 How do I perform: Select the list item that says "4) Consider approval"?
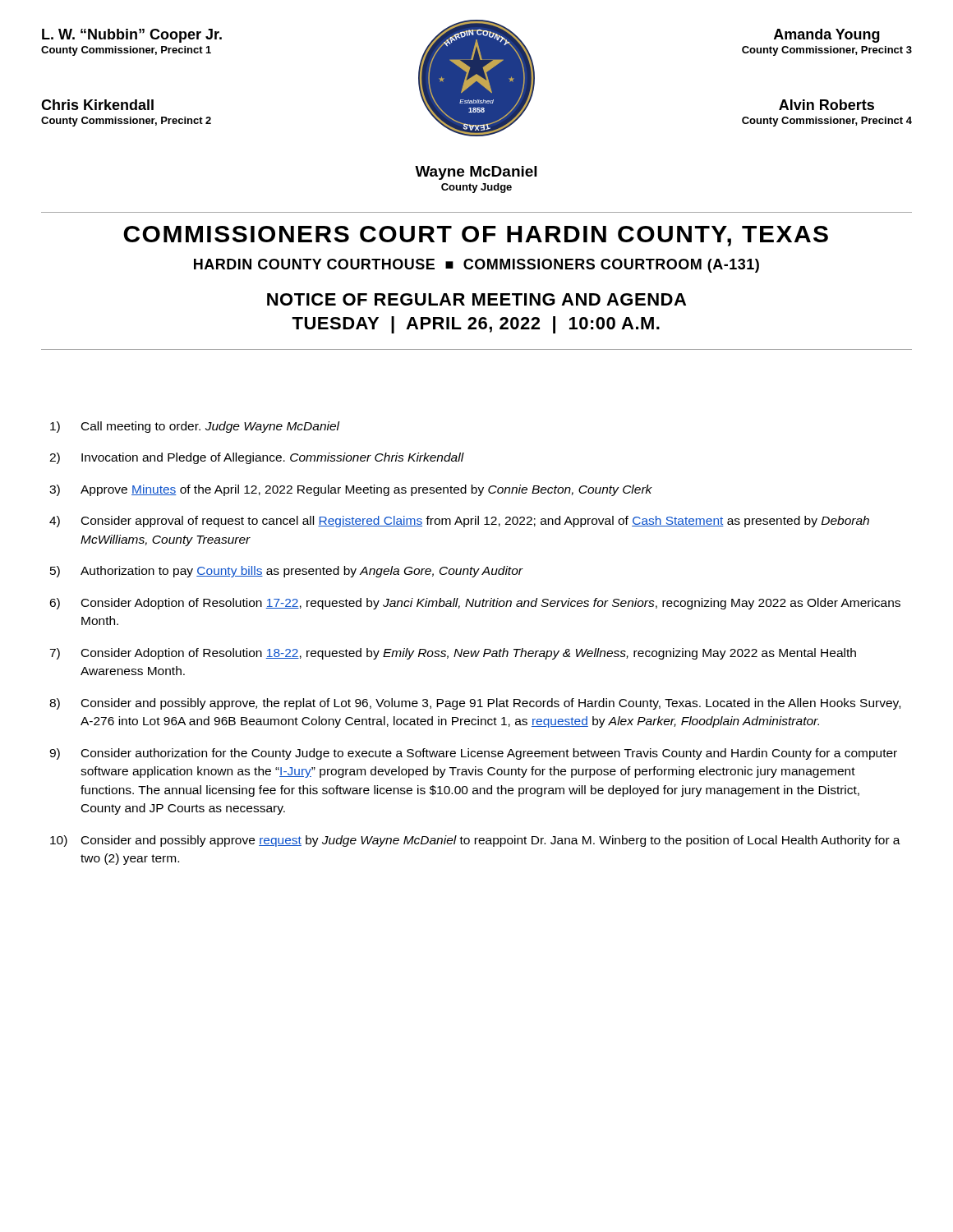476,530
